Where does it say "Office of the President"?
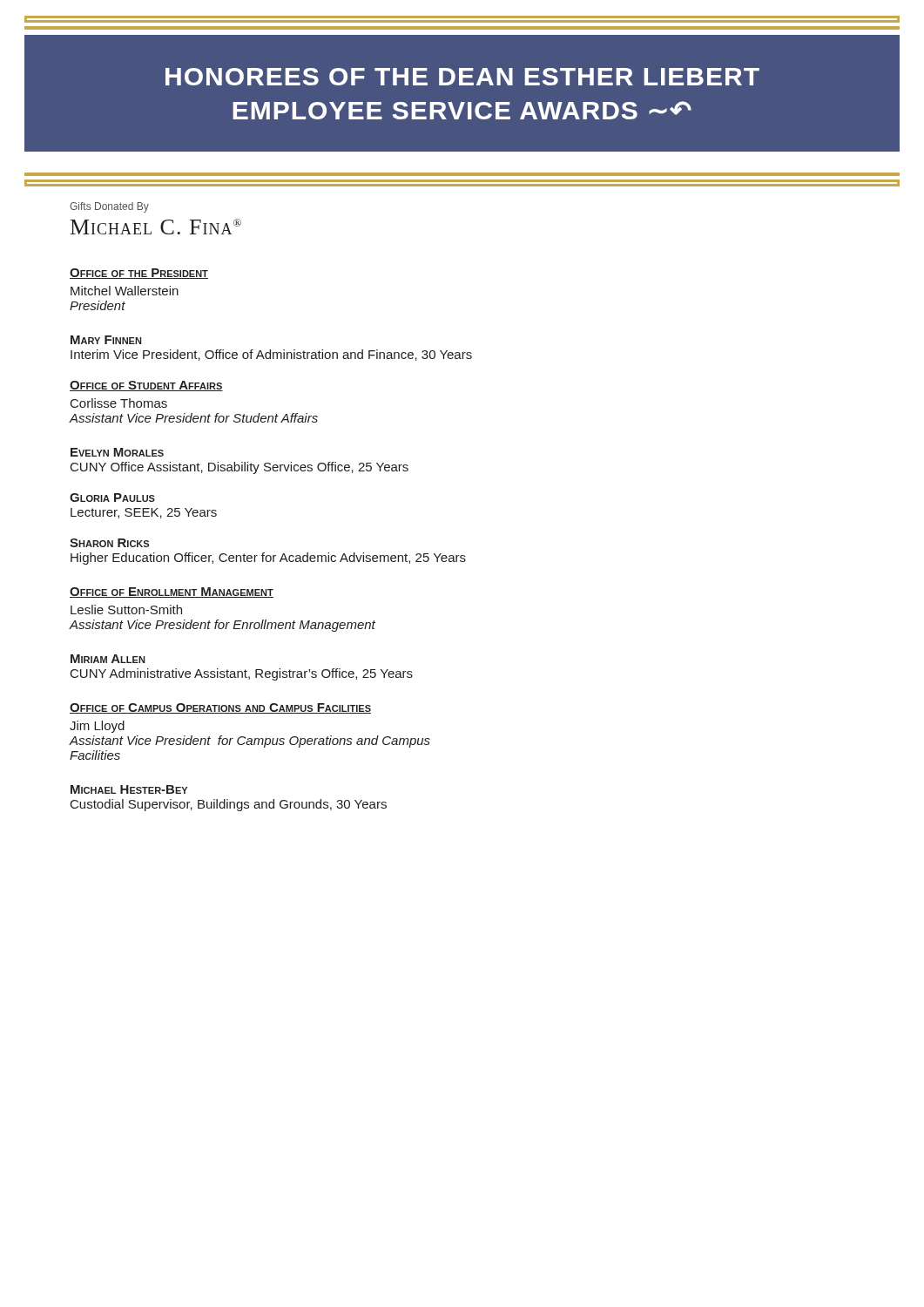 coord(139,274)
